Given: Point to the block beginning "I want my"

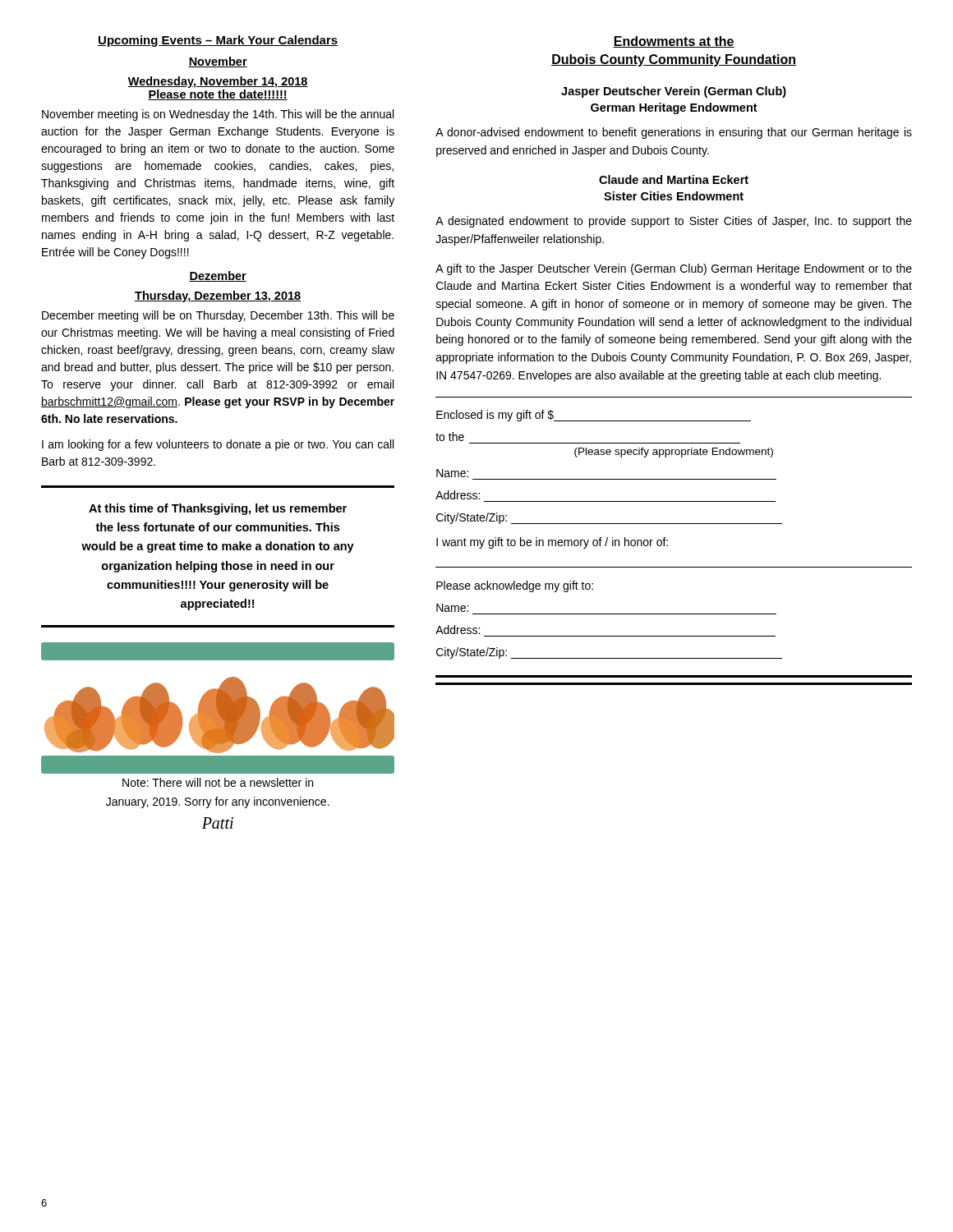Looking at the screenshot, I should [x=674, y=542].
